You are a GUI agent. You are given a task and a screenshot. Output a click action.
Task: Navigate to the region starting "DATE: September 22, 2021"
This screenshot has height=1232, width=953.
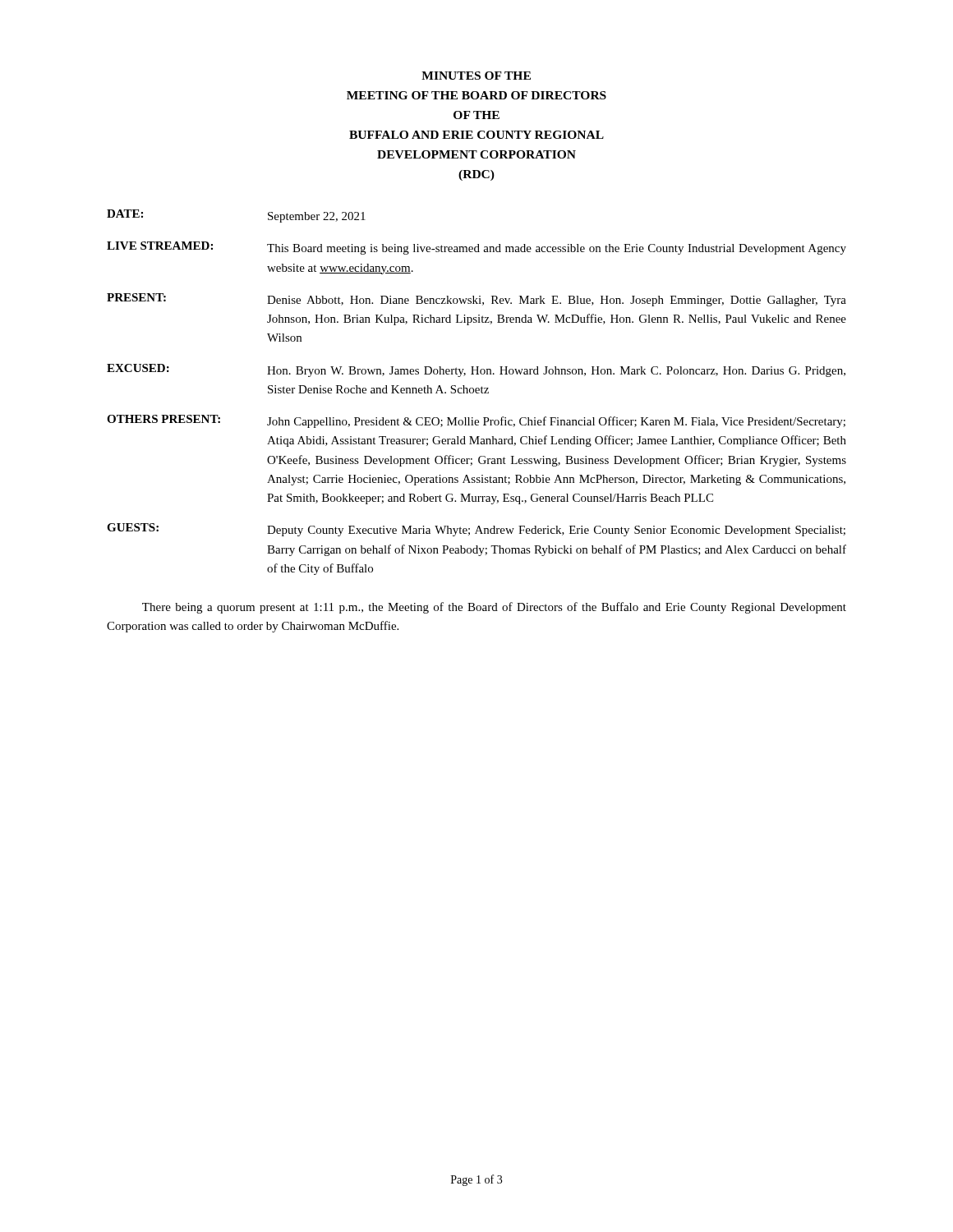point(128,216)
